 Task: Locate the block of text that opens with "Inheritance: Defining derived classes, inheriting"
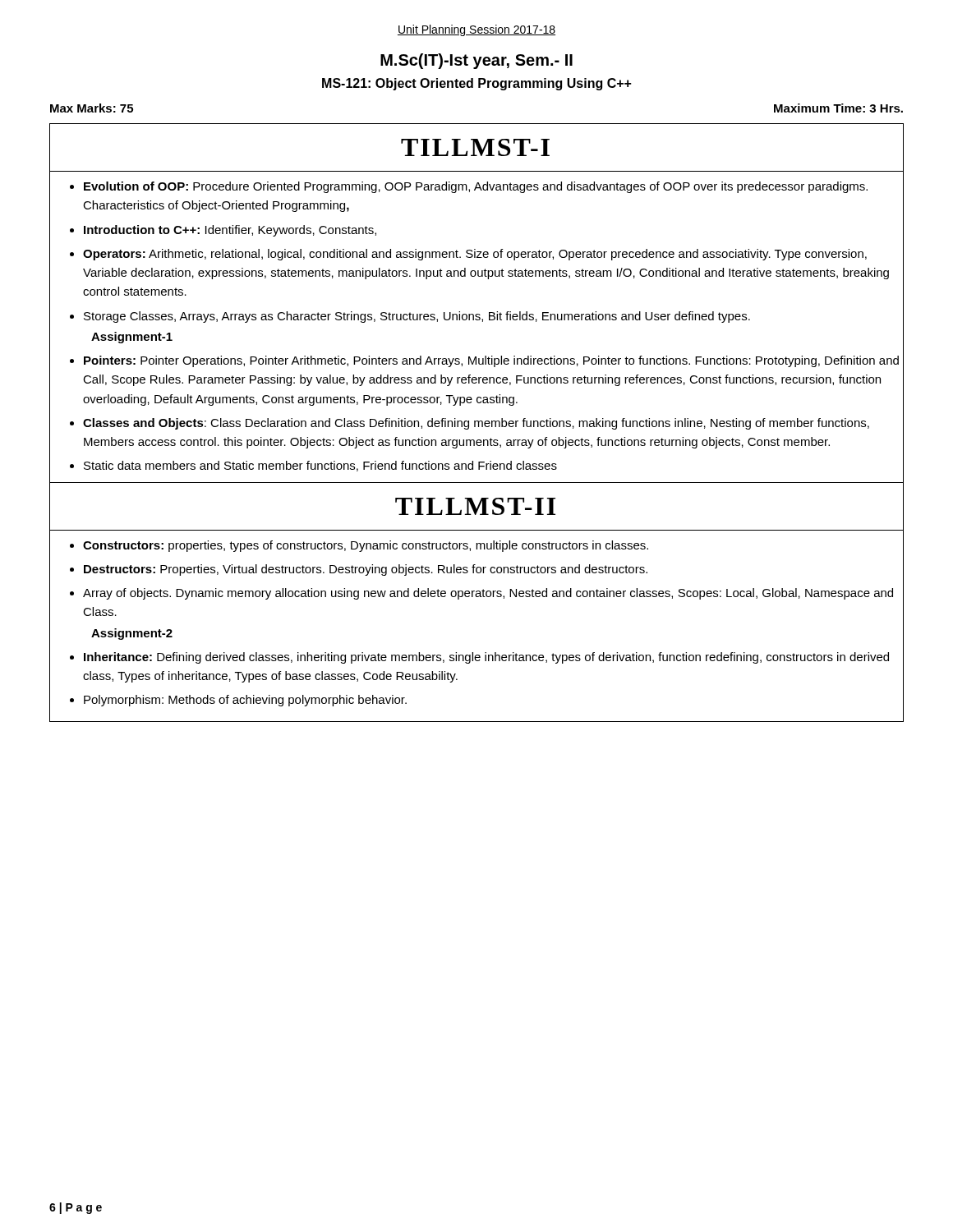tap(486, 666)
